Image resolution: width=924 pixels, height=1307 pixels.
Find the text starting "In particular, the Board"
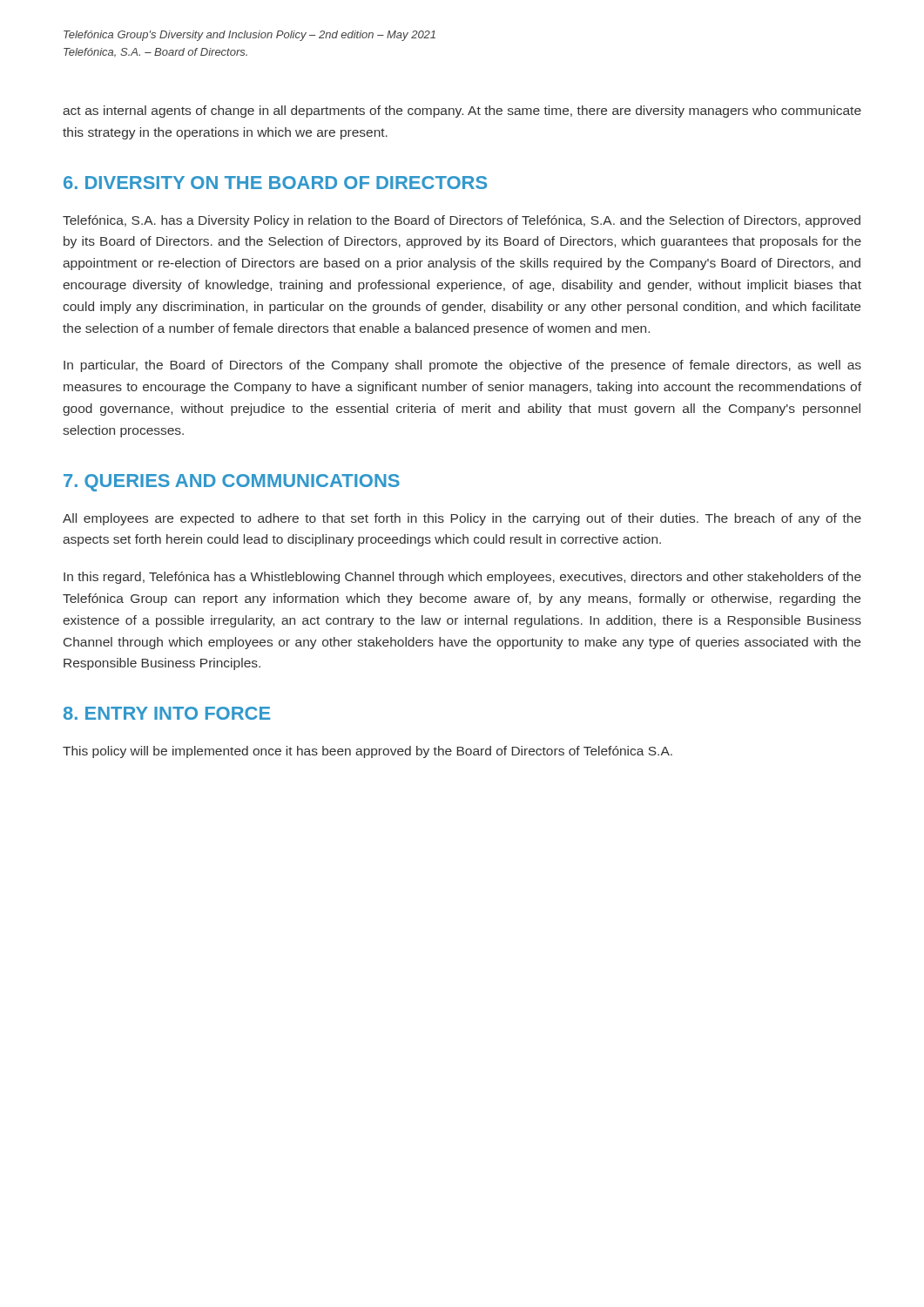[x=462, y=397]
